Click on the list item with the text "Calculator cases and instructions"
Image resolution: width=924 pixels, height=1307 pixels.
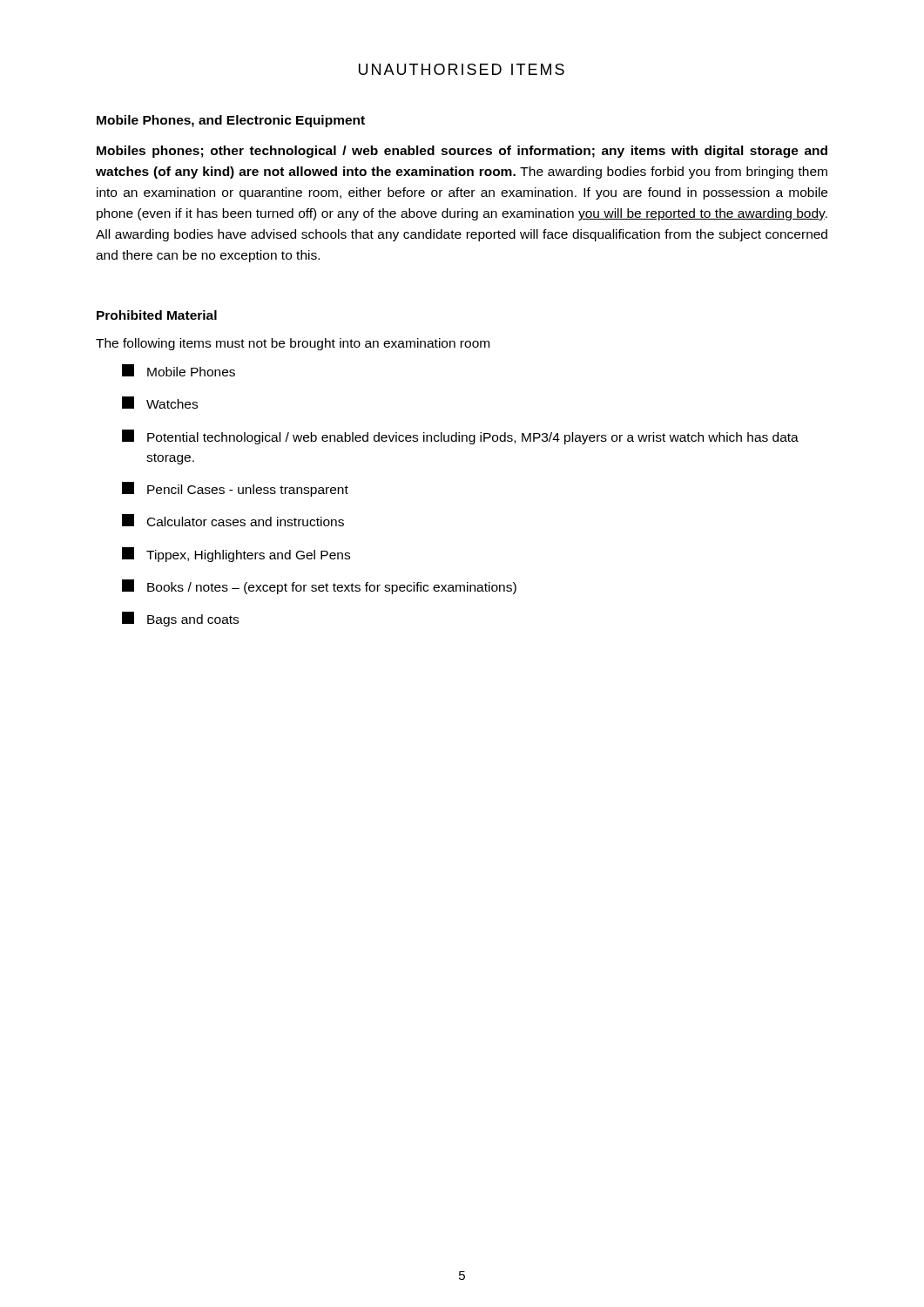[233, 522]
